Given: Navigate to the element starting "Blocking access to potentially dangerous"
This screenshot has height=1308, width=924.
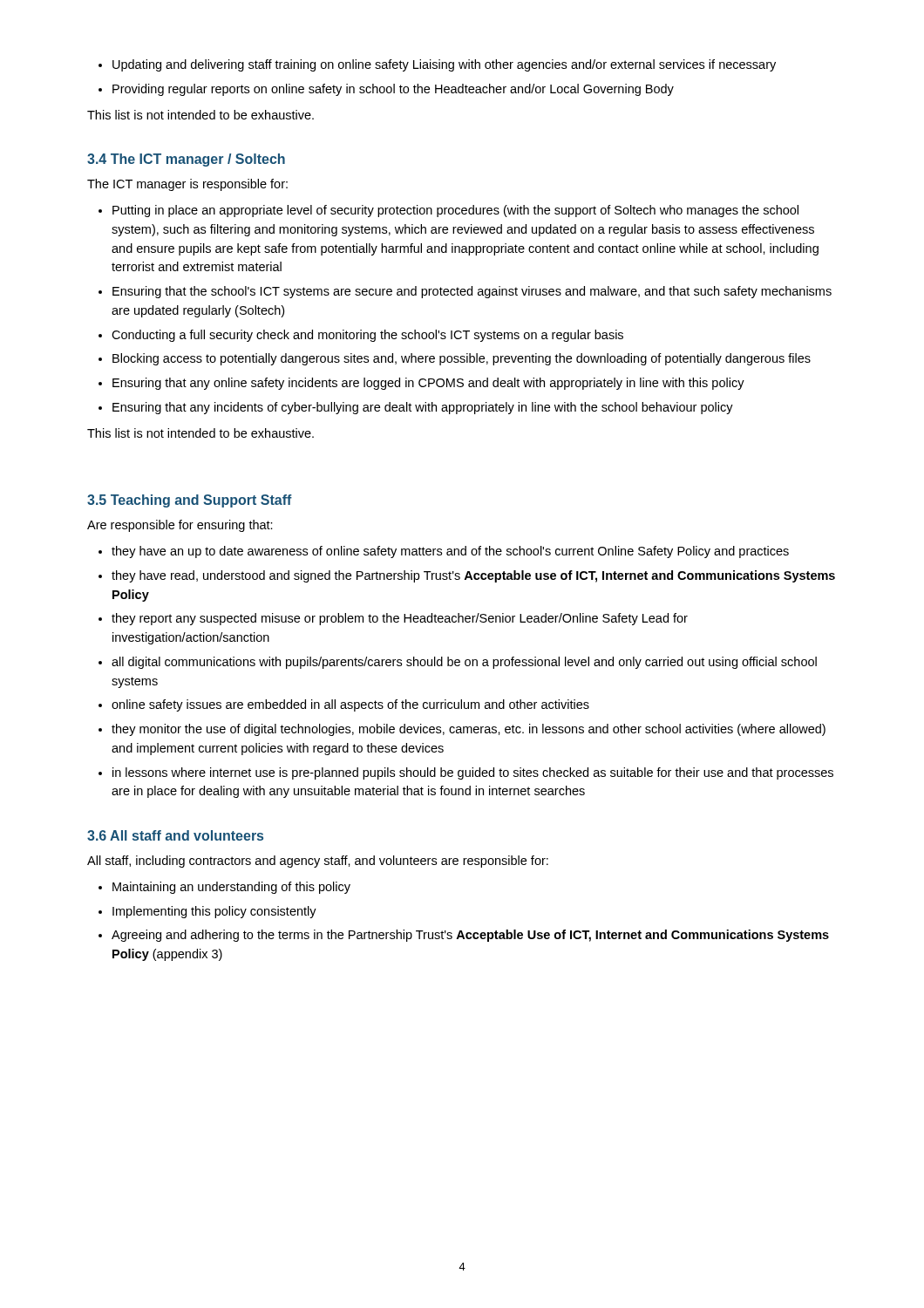Looking at the screenshot, I should (x=474, y=359).
